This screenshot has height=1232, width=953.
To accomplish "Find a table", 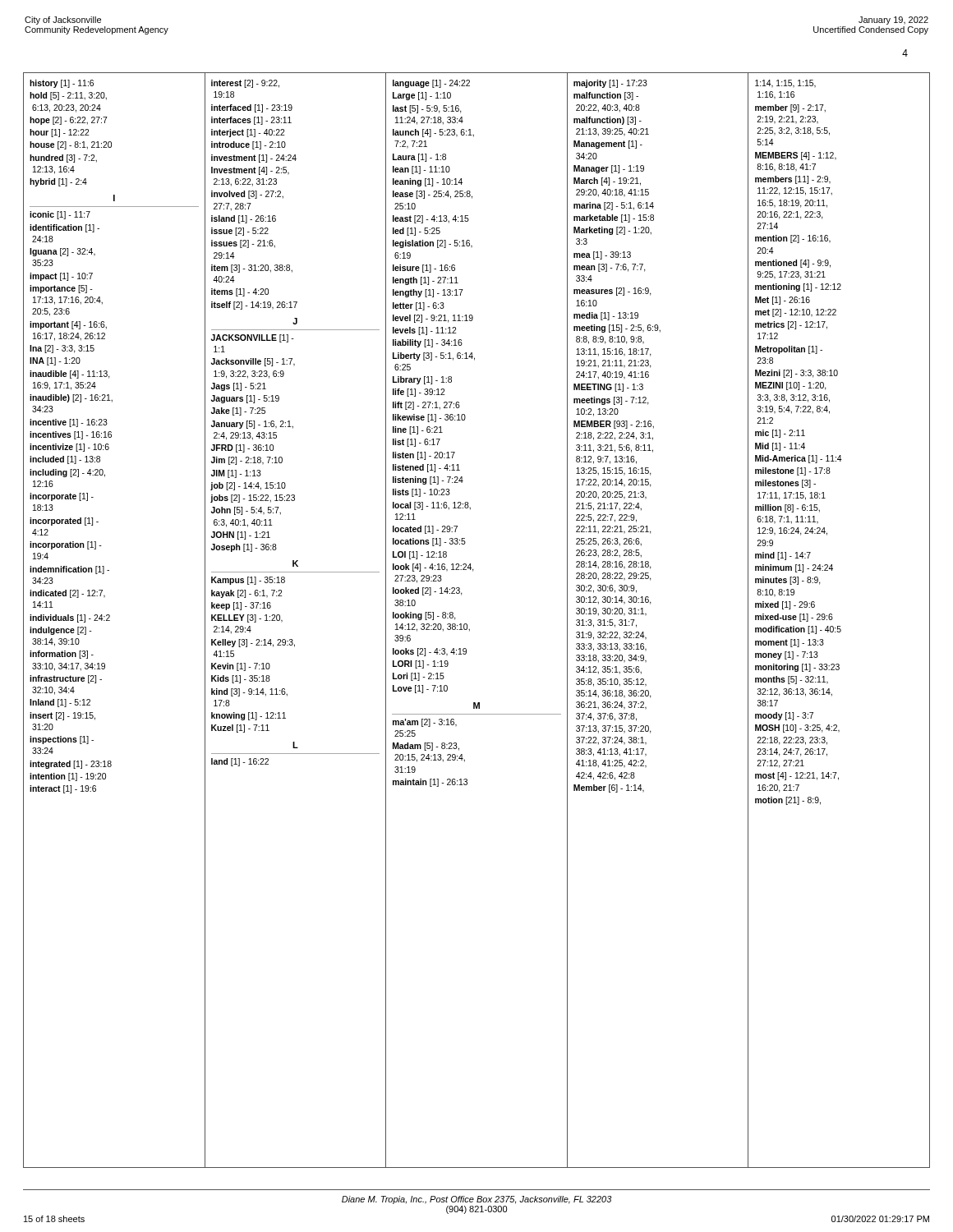I will coord(476,620).
